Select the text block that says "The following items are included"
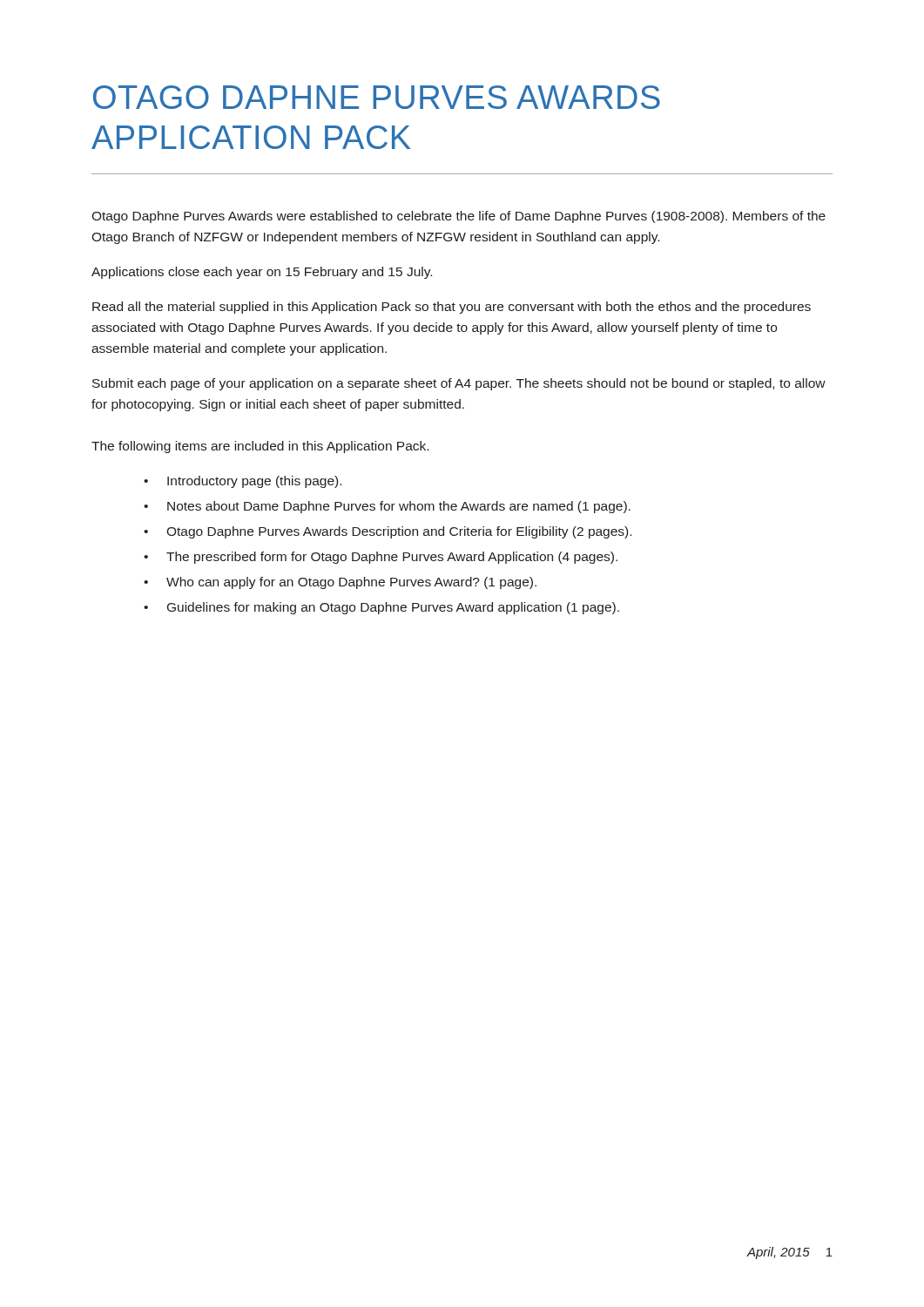This screenshot has height=1307, width=924. [261, 446]
